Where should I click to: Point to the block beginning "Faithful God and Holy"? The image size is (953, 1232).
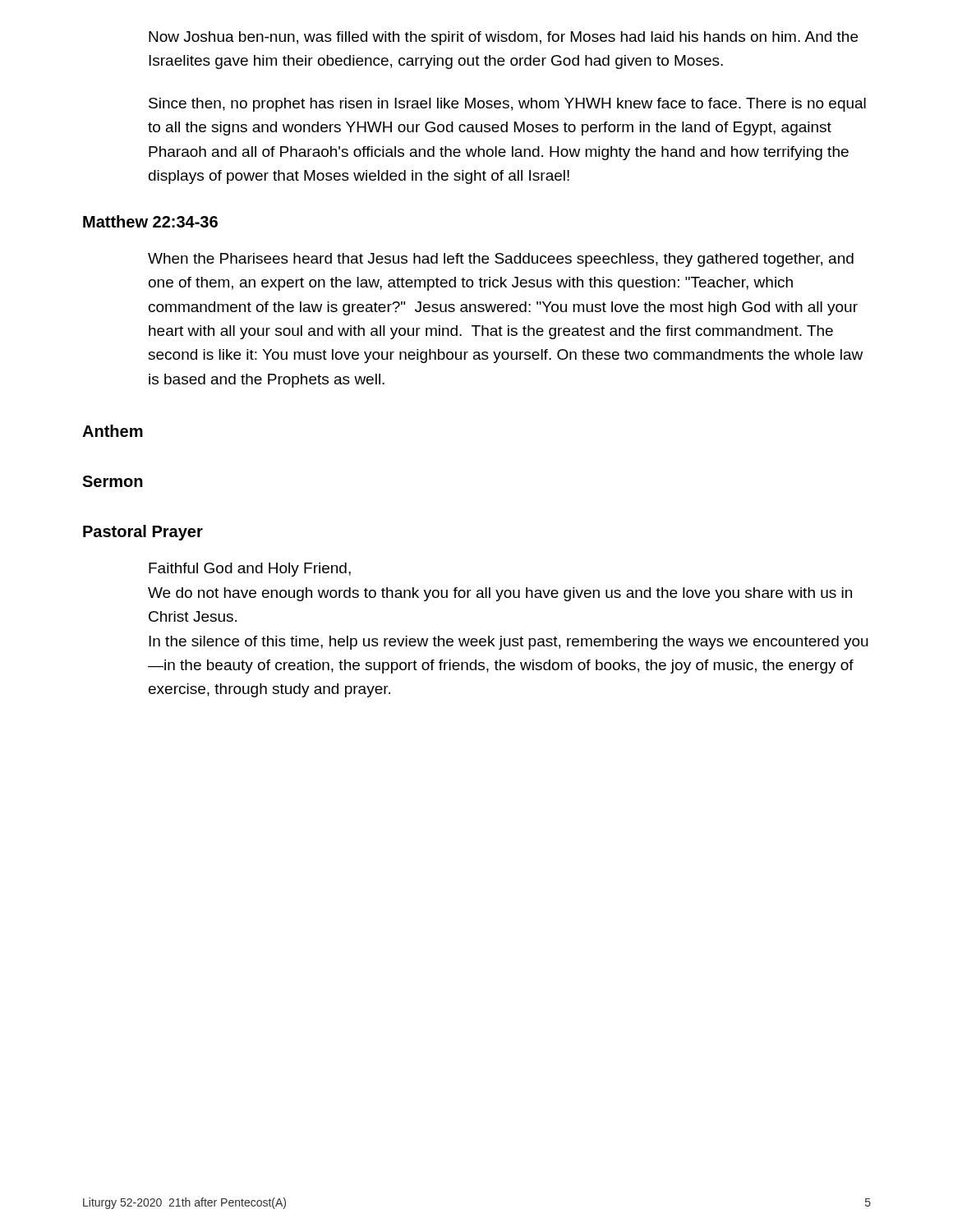[x=509, y=629]
